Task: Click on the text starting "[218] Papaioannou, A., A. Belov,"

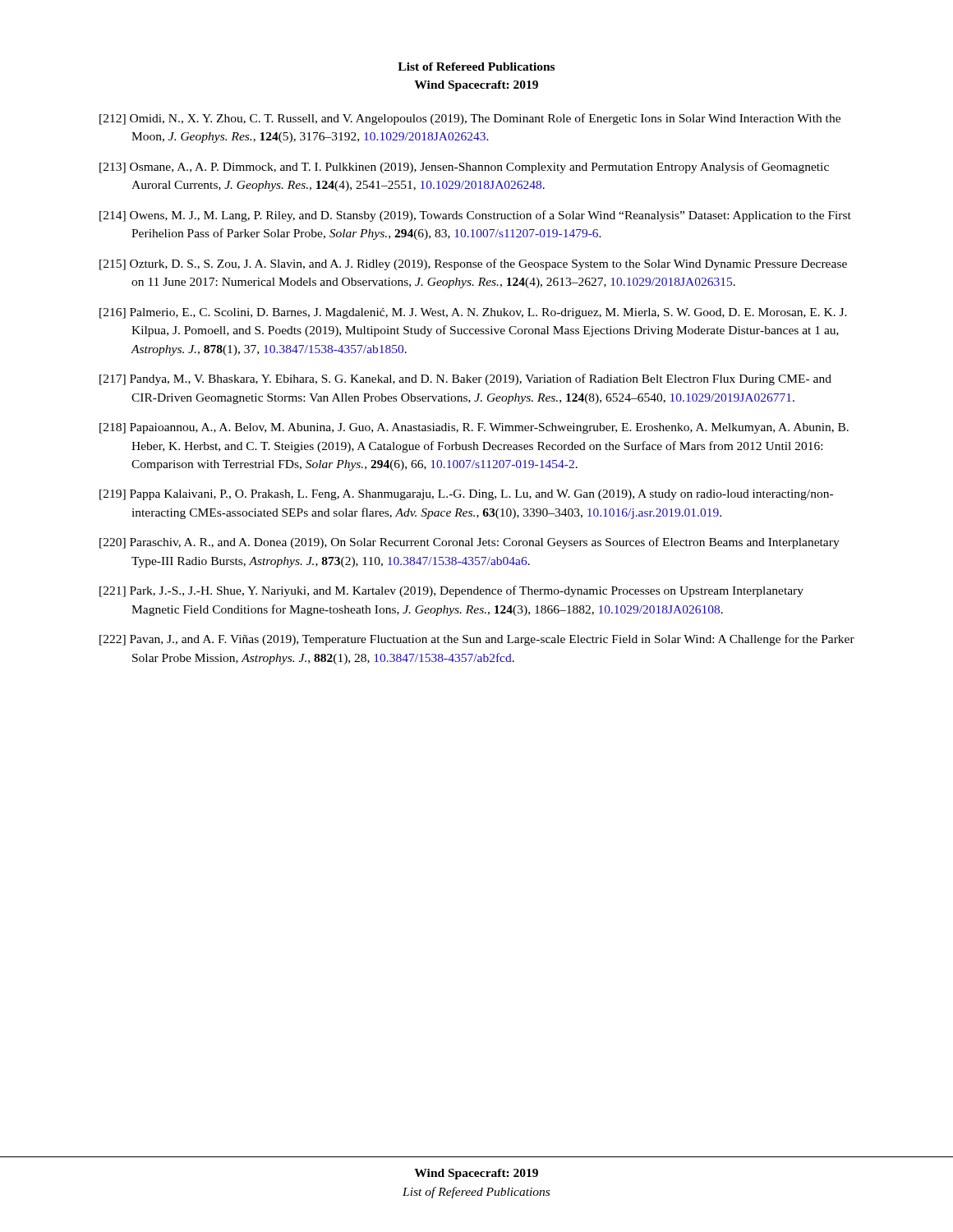Action: (474, 445)
